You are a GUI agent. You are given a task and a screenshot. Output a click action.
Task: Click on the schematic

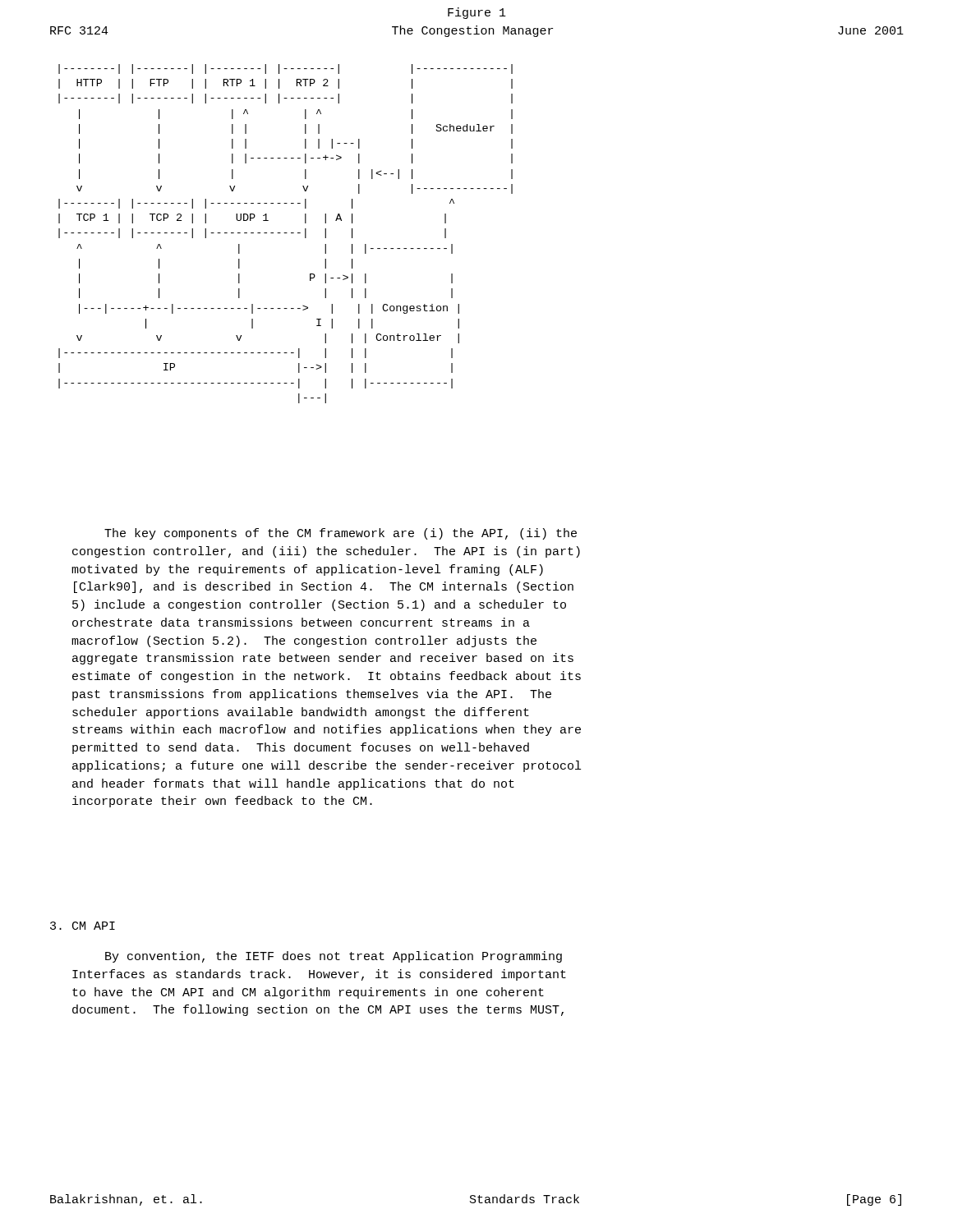click(476, 234)
